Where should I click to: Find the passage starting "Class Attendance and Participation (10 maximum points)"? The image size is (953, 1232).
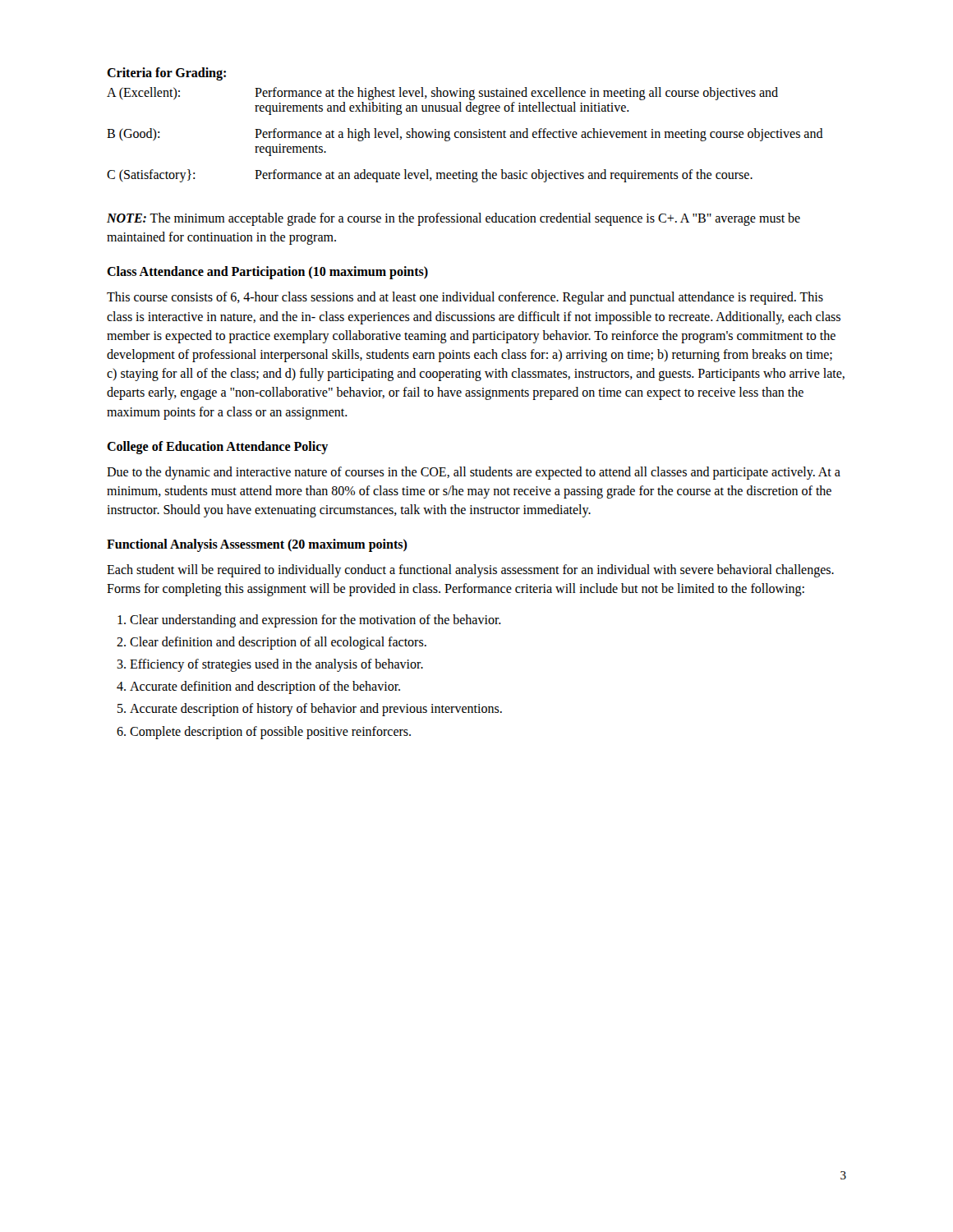click(x=267, y=272)
